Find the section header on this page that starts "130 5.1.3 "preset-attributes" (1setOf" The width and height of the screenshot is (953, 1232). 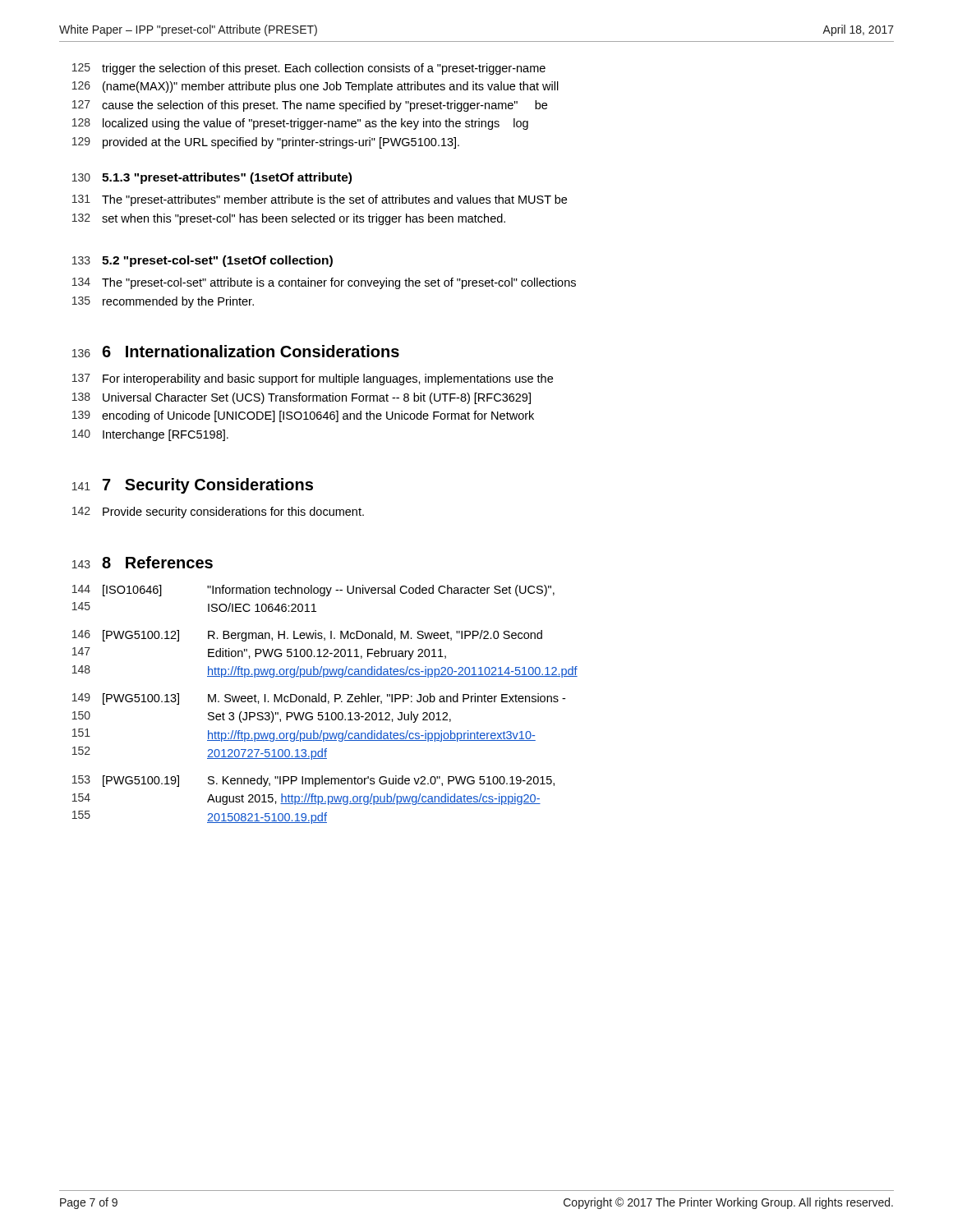coord(206,178)
